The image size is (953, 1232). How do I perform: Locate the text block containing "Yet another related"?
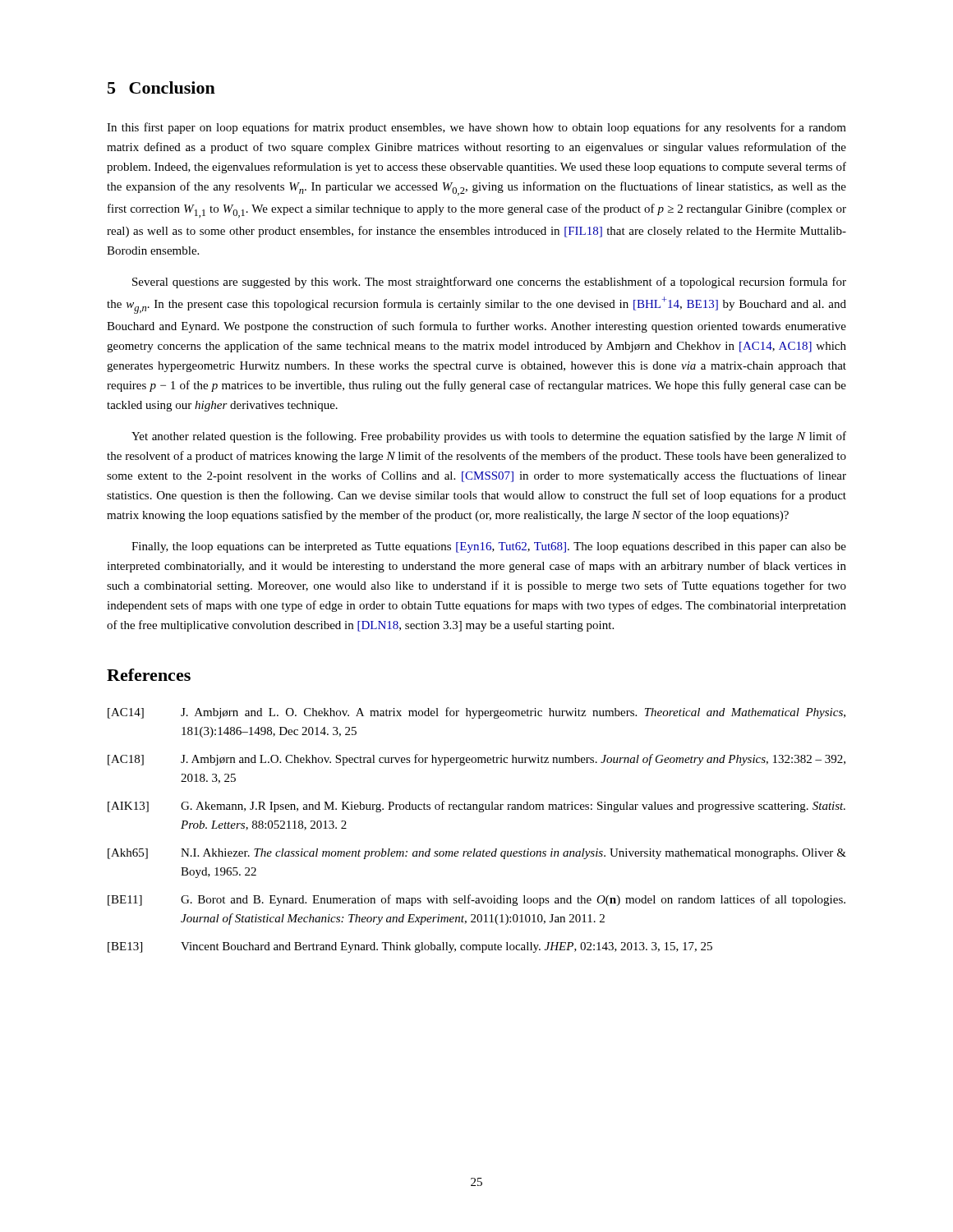[476, 476]
